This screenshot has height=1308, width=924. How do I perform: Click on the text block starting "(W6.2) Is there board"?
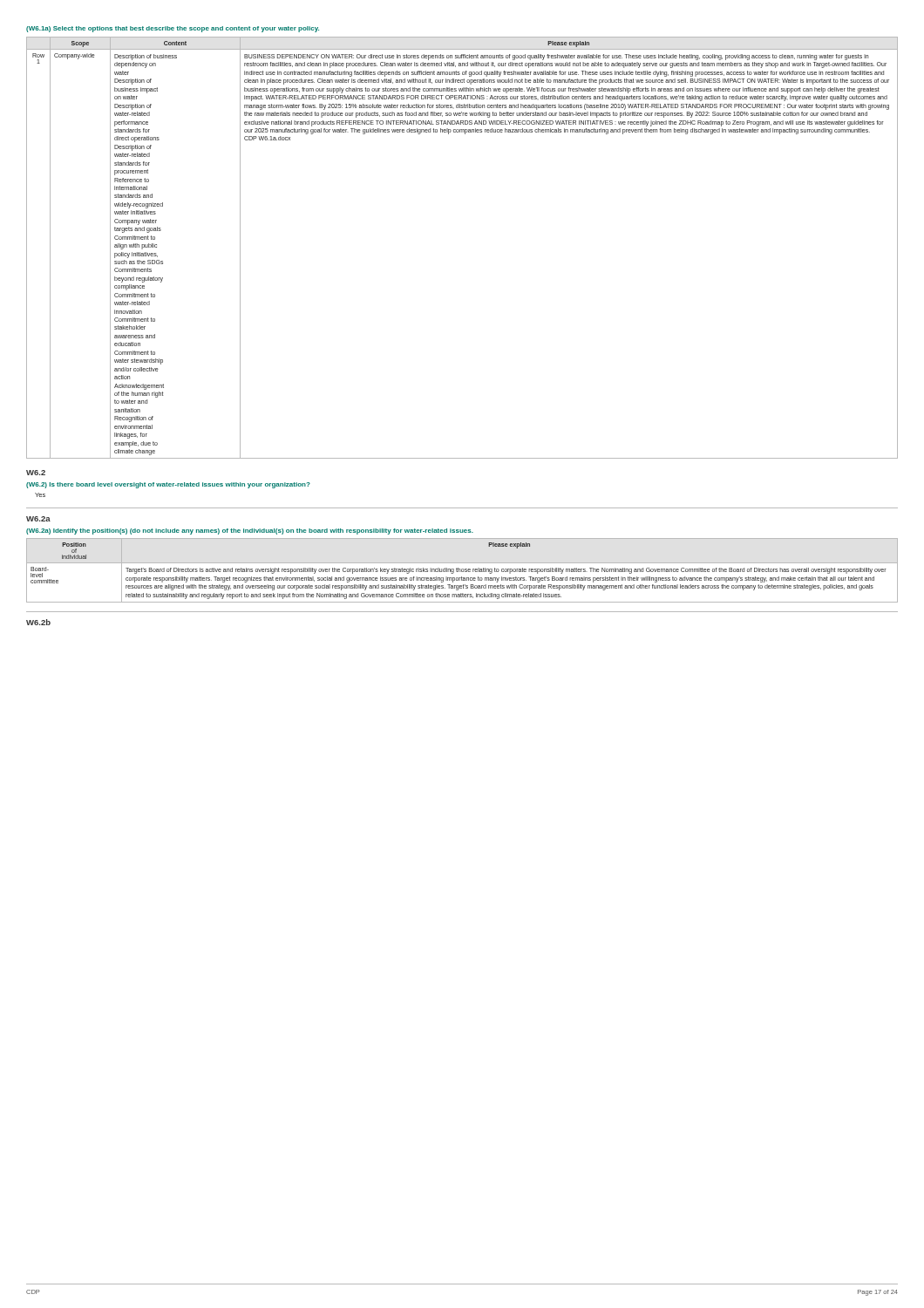[x=168, y=485]
